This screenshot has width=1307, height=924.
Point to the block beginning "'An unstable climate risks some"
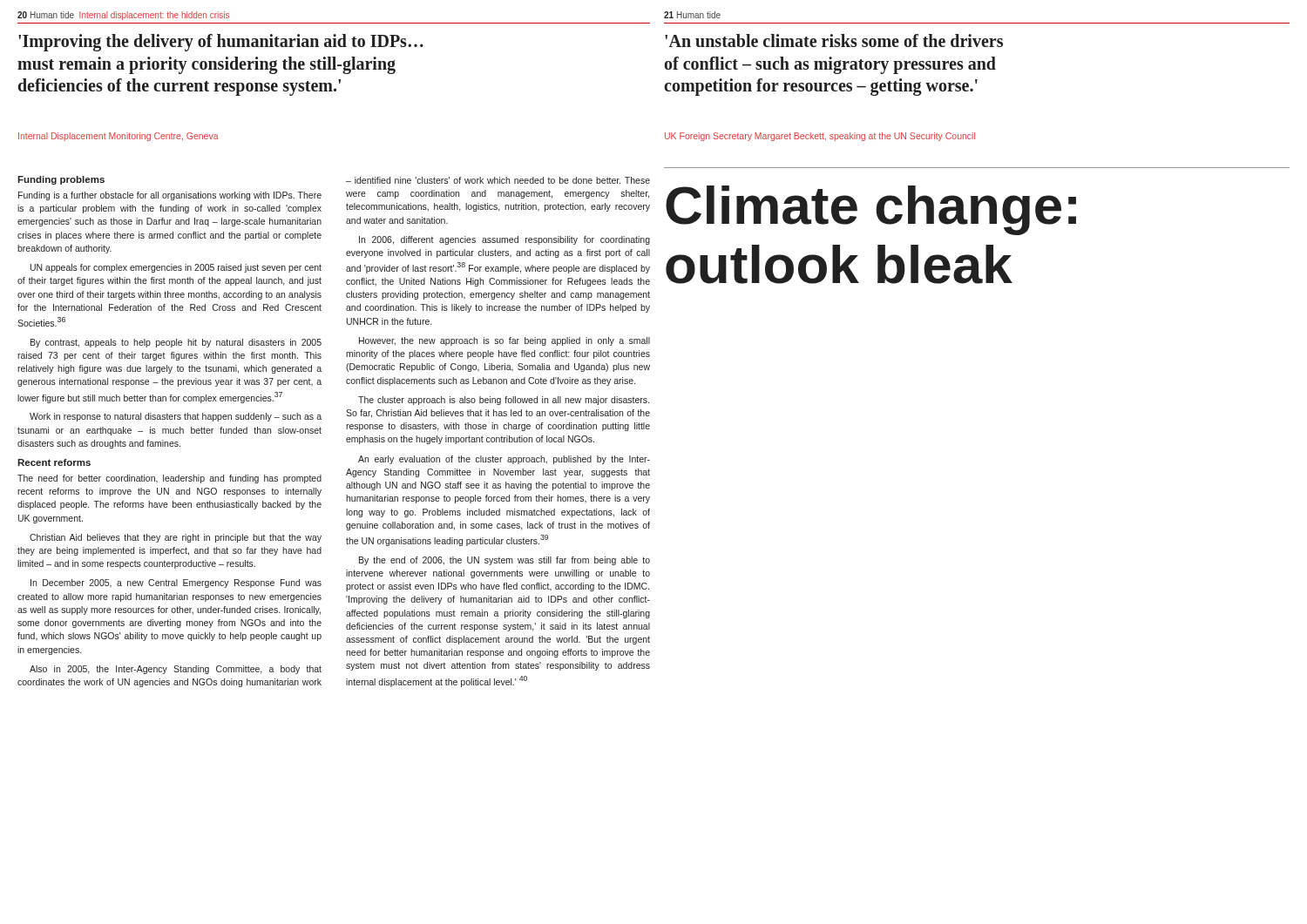coord(973,64)
